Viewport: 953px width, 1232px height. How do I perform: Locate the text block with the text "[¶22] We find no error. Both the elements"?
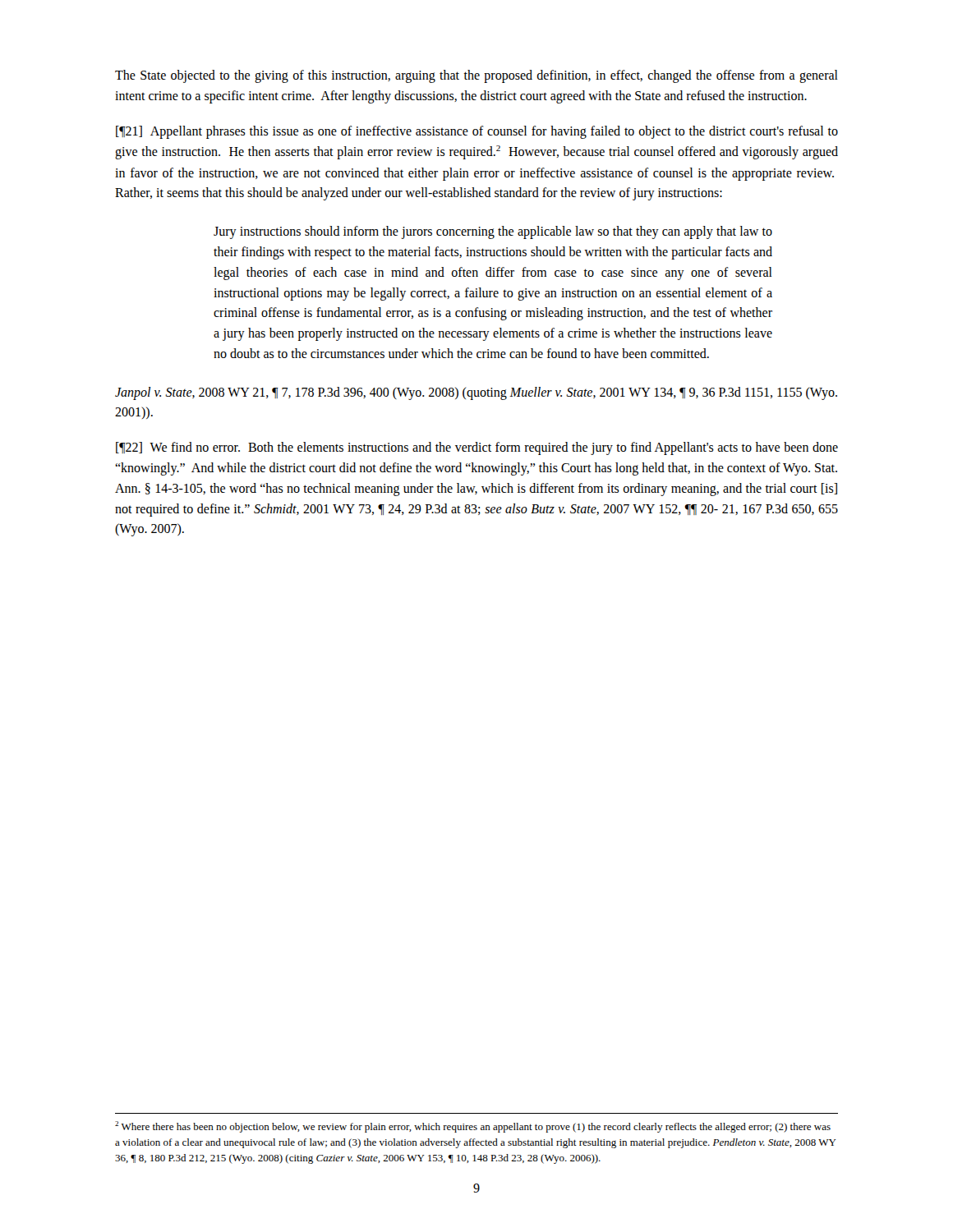tap(476, 488)
